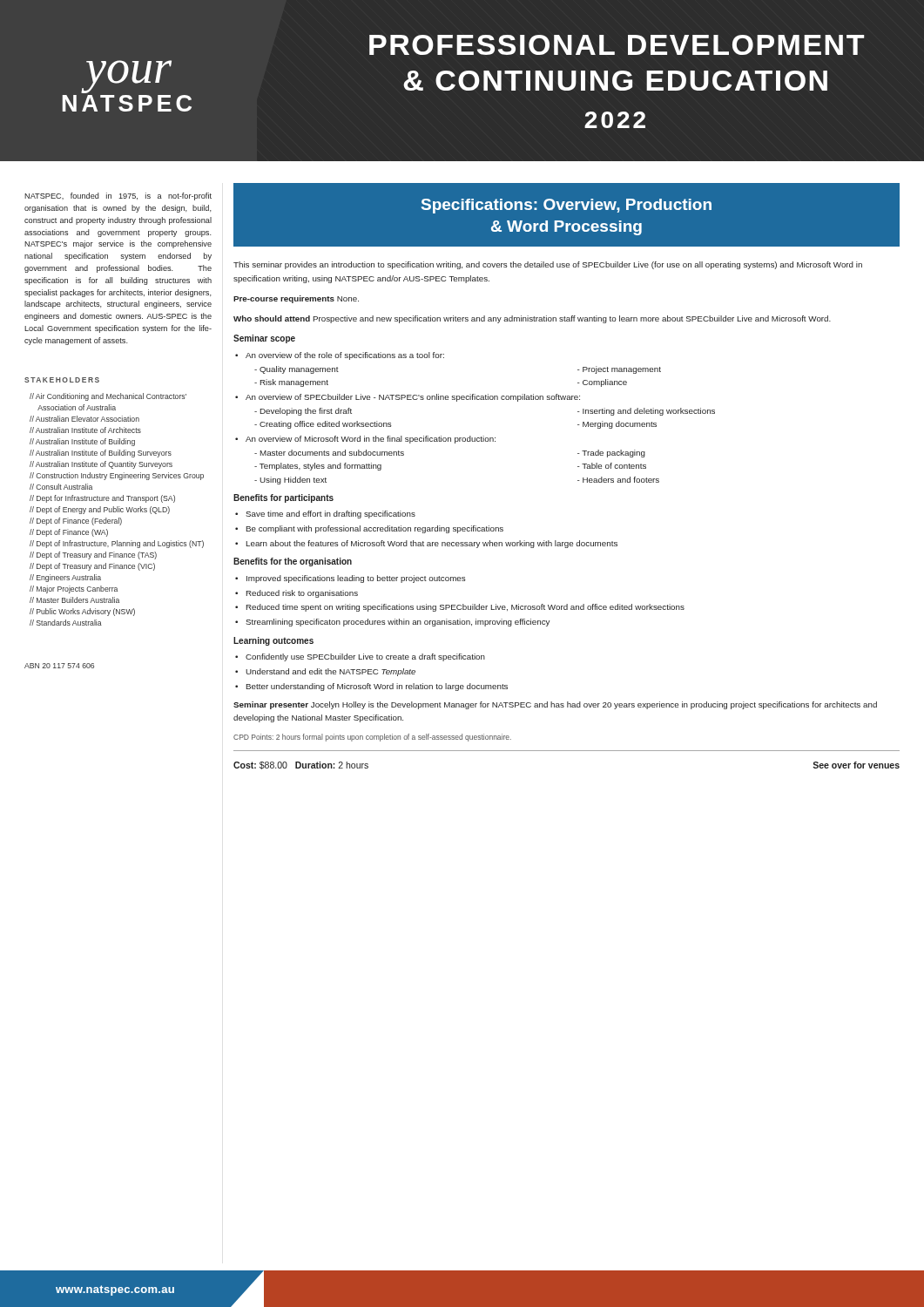924x1307 pixels.
Task: Find "// Dept of Treasury and Finance (TAS)" on this page
Action: click(118, 556)
